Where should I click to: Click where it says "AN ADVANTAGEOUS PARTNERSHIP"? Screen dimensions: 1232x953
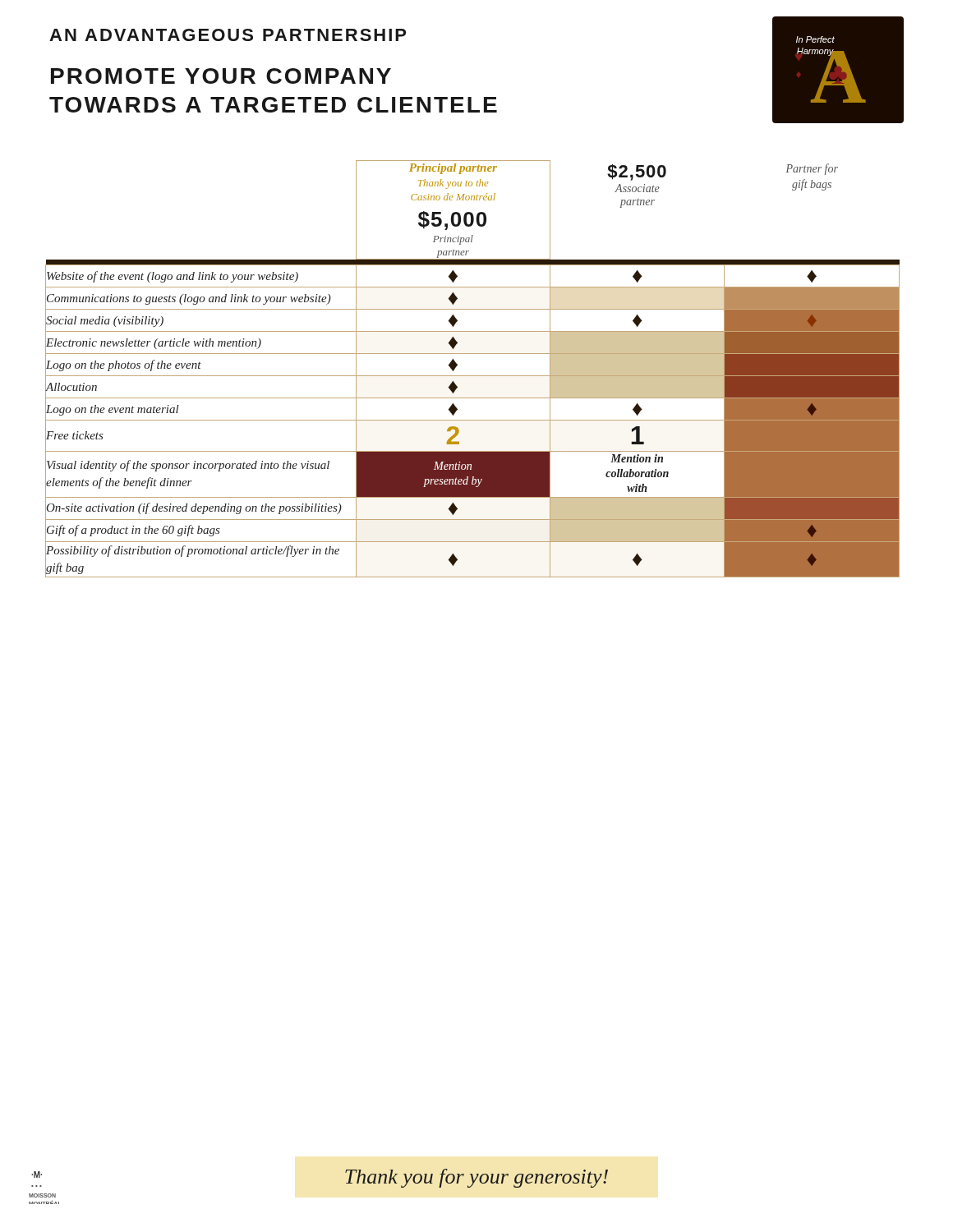pyautogui.click(x=229, y=35)
